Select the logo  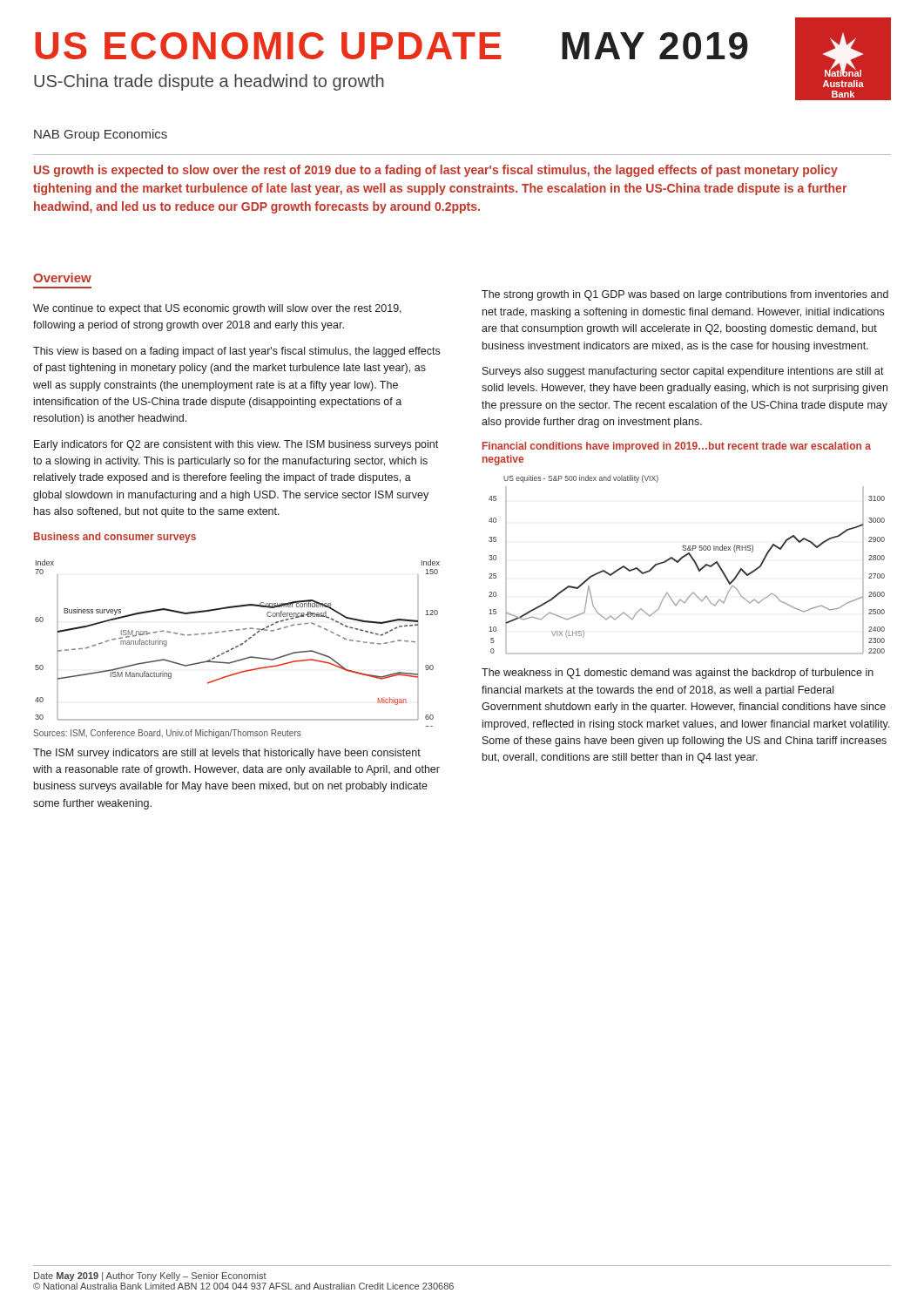(x=843, y=59)
